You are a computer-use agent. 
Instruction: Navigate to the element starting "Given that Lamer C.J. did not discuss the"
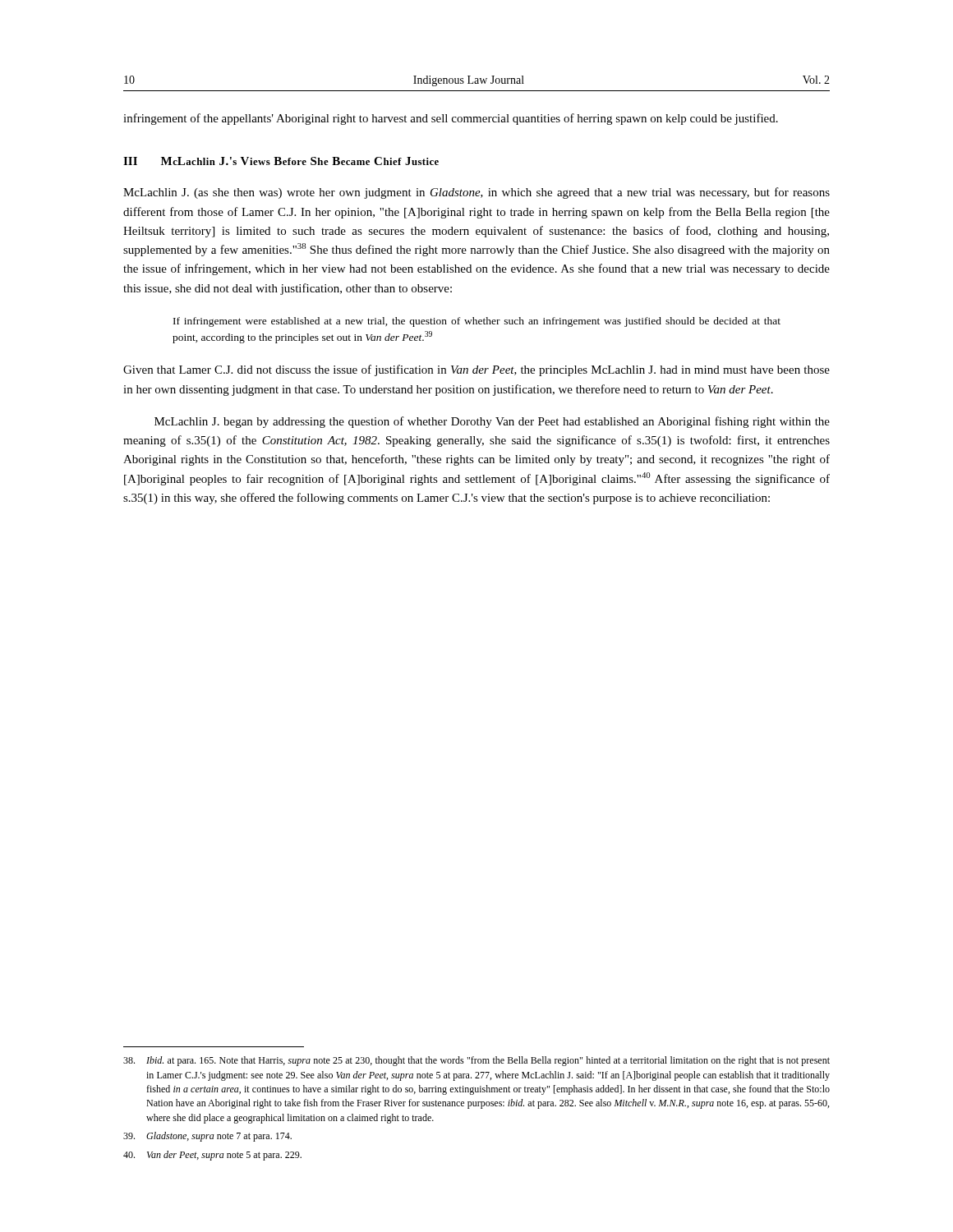pyautogui.click(x=476, y=379)
